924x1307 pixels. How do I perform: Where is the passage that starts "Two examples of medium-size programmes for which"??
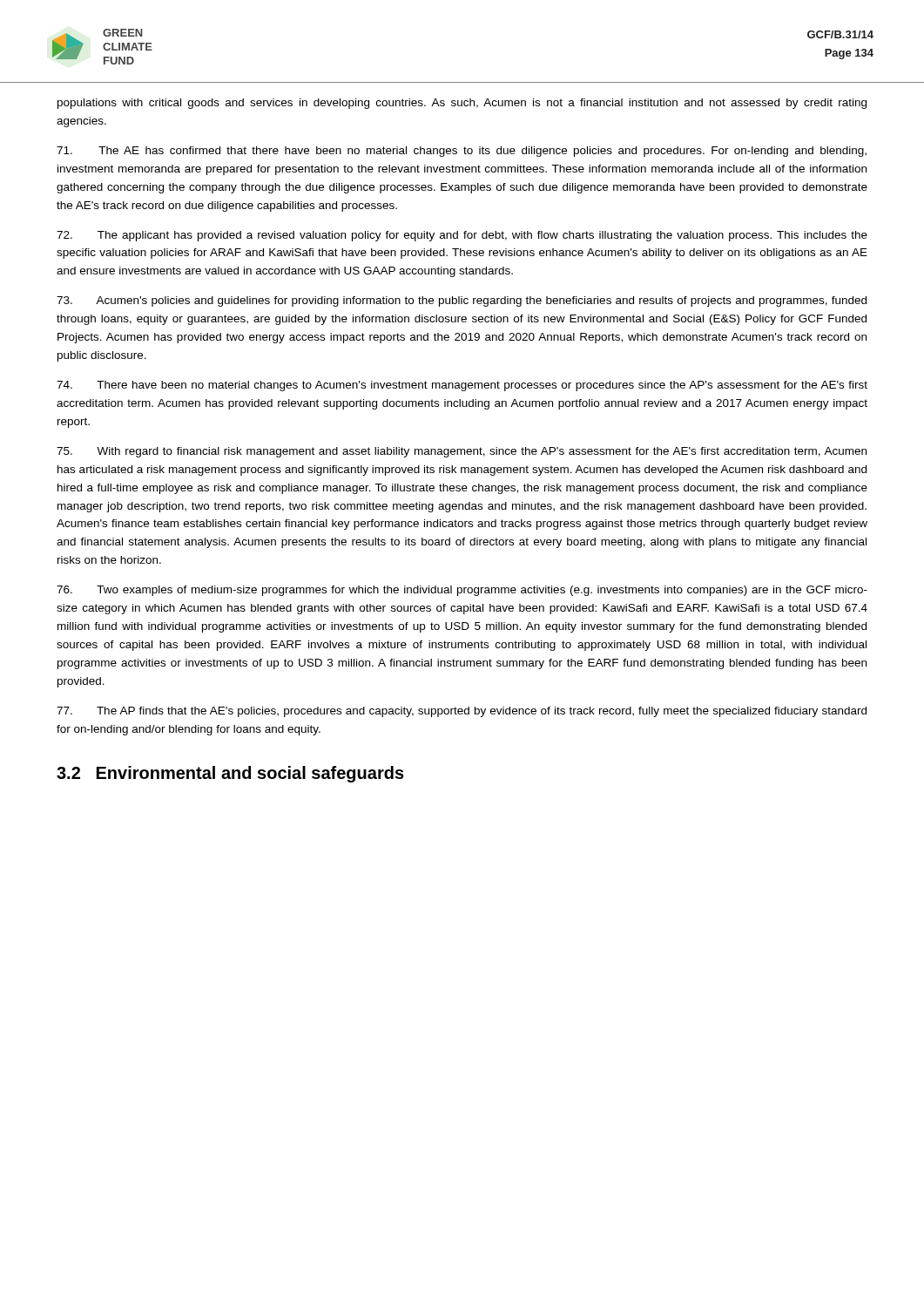coord(462,634)
